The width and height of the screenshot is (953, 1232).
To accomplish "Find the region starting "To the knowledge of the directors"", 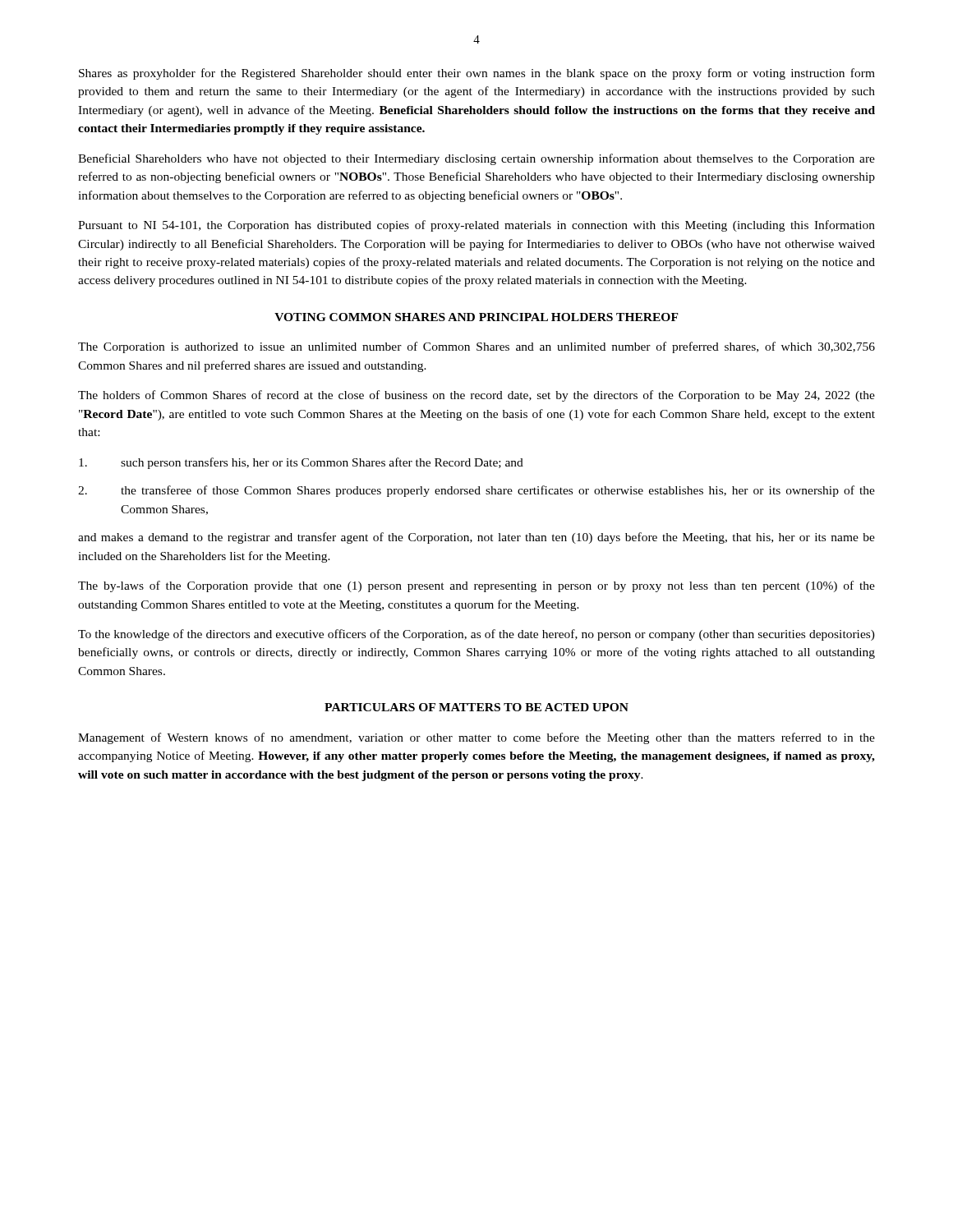I will pyautogui.click(x=476, y=653).
